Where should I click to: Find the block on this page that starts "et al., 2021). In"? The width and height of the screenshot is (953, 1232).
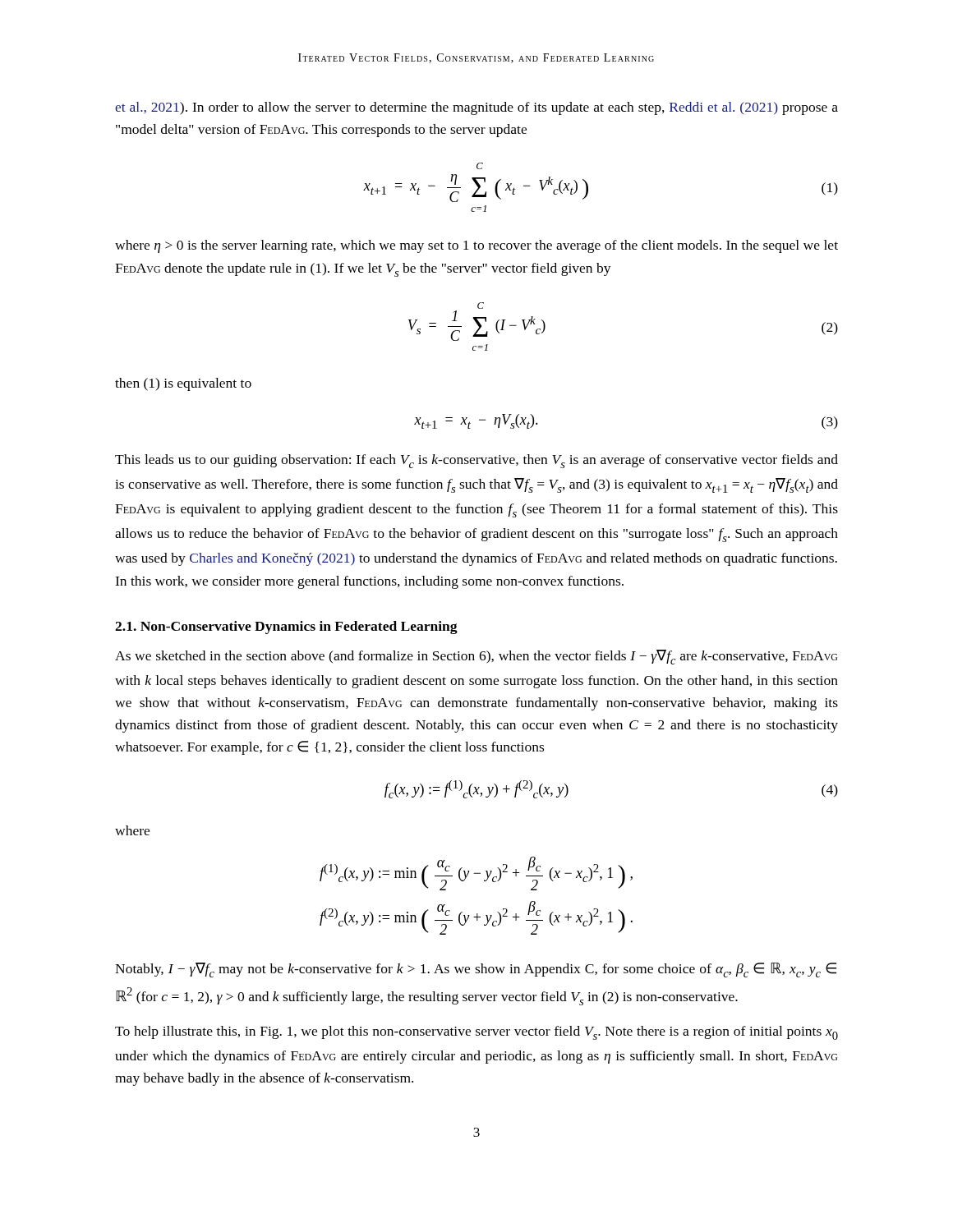[x=476, y=118]
